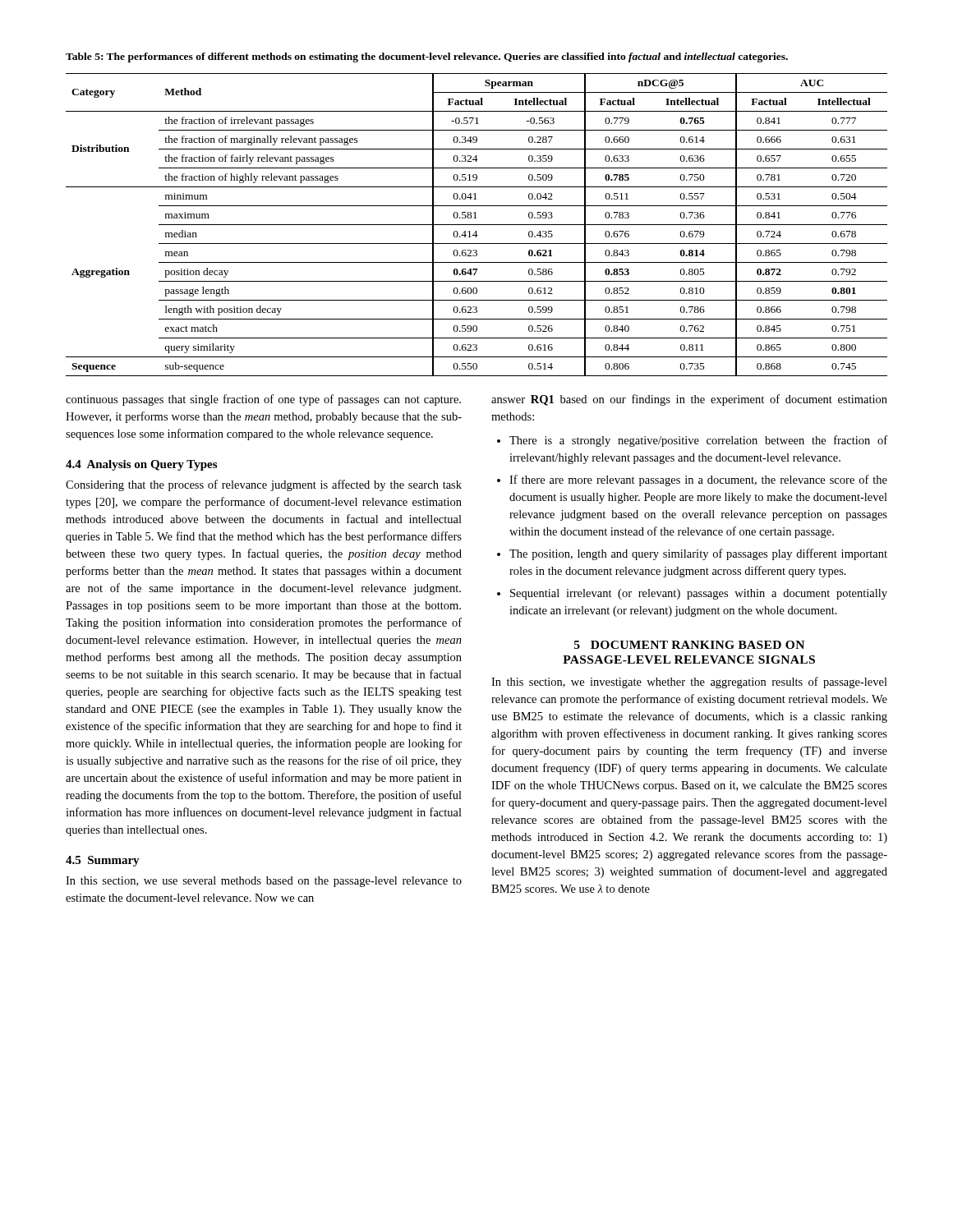Click the passage that begins "In this section, we investigate whether"

pyautogui.click(x=689, y=786)
